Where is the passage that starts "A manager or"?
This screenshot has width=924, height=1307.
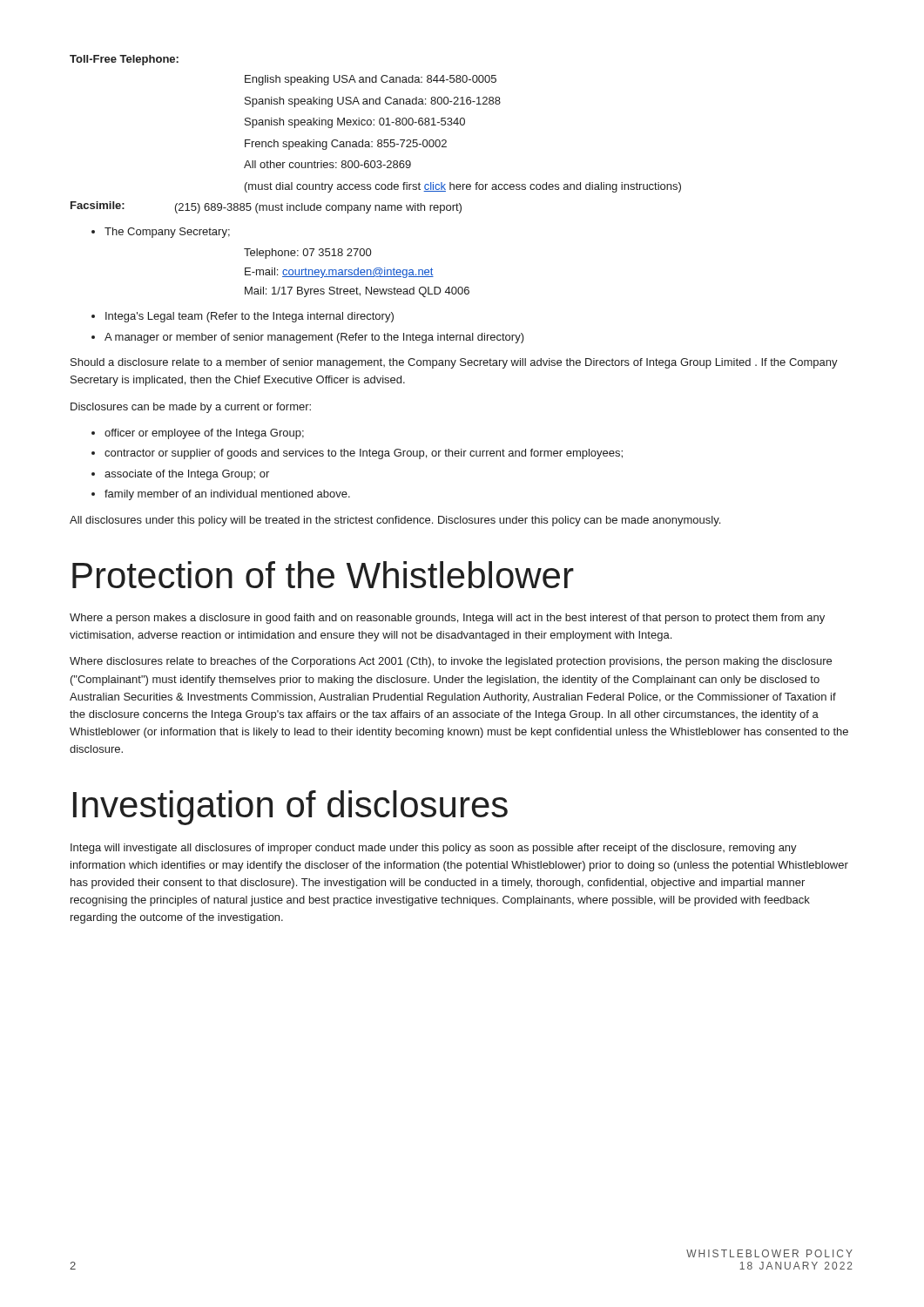tap(314, 337)
